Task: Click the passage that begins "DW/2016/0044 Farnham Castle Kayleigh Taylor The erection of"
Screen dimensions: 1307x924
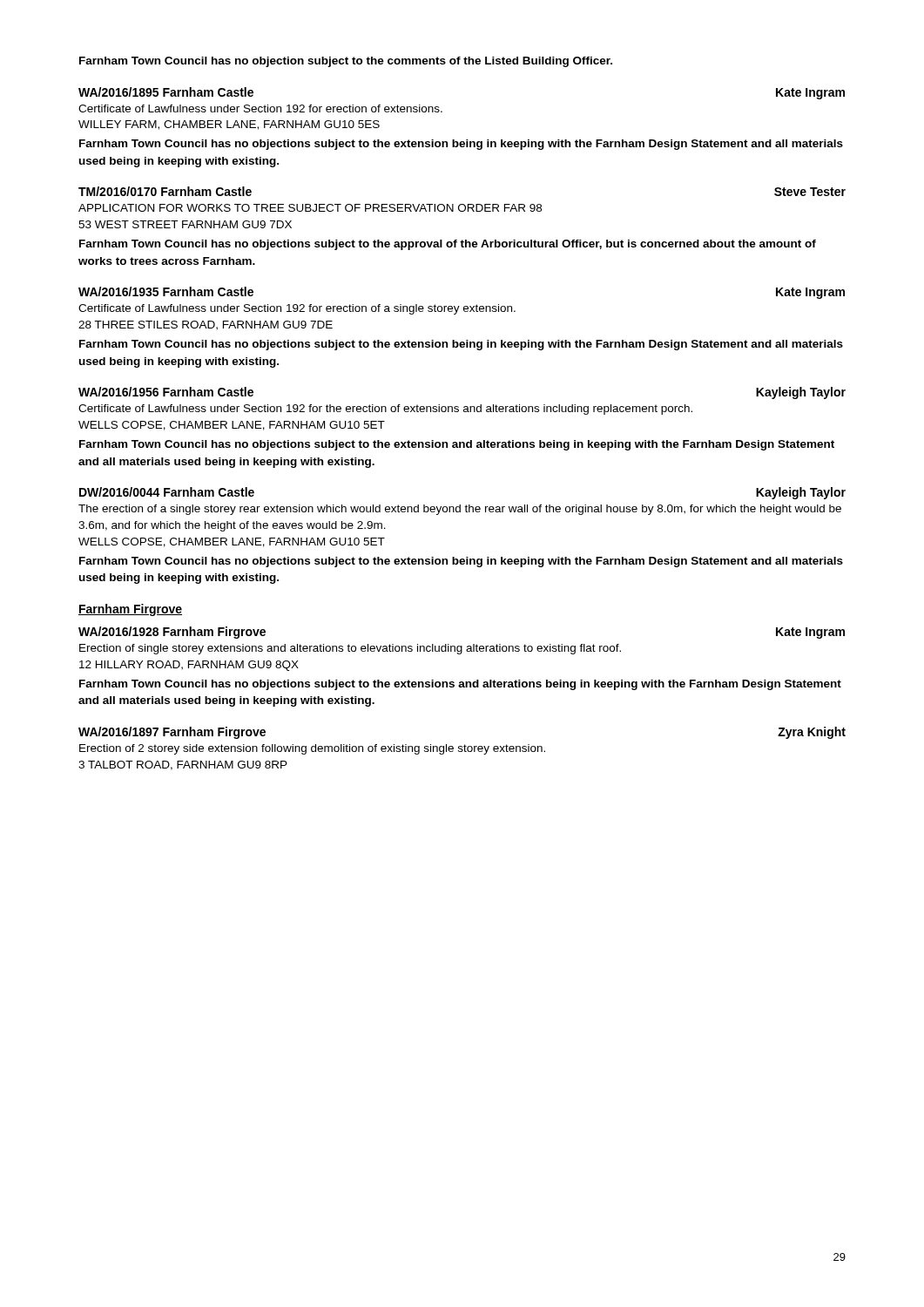Action: click(173, 493)
